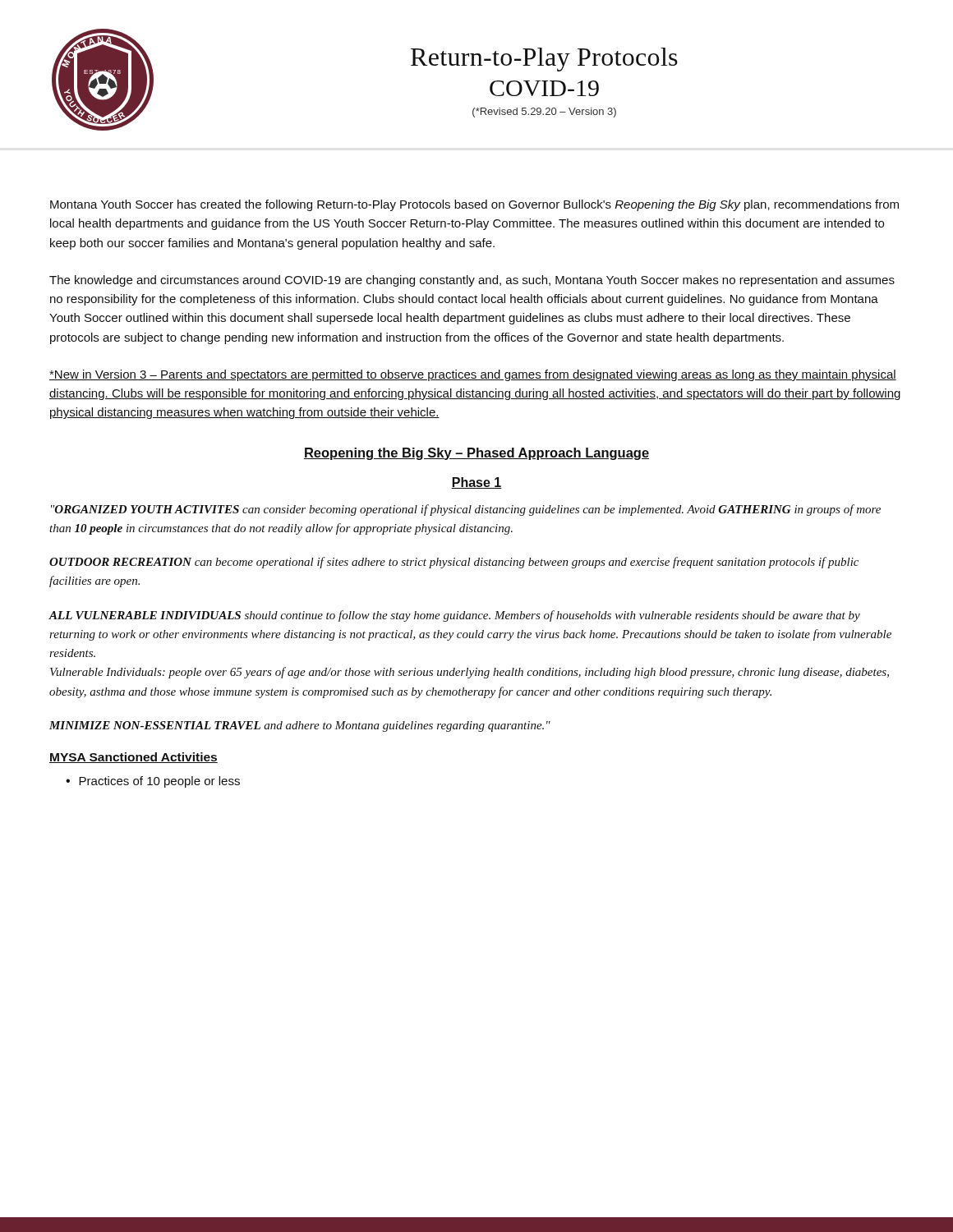Viewport: 953px width, 1232px height.
Task: Select the logo
Action: click(103, 80)
